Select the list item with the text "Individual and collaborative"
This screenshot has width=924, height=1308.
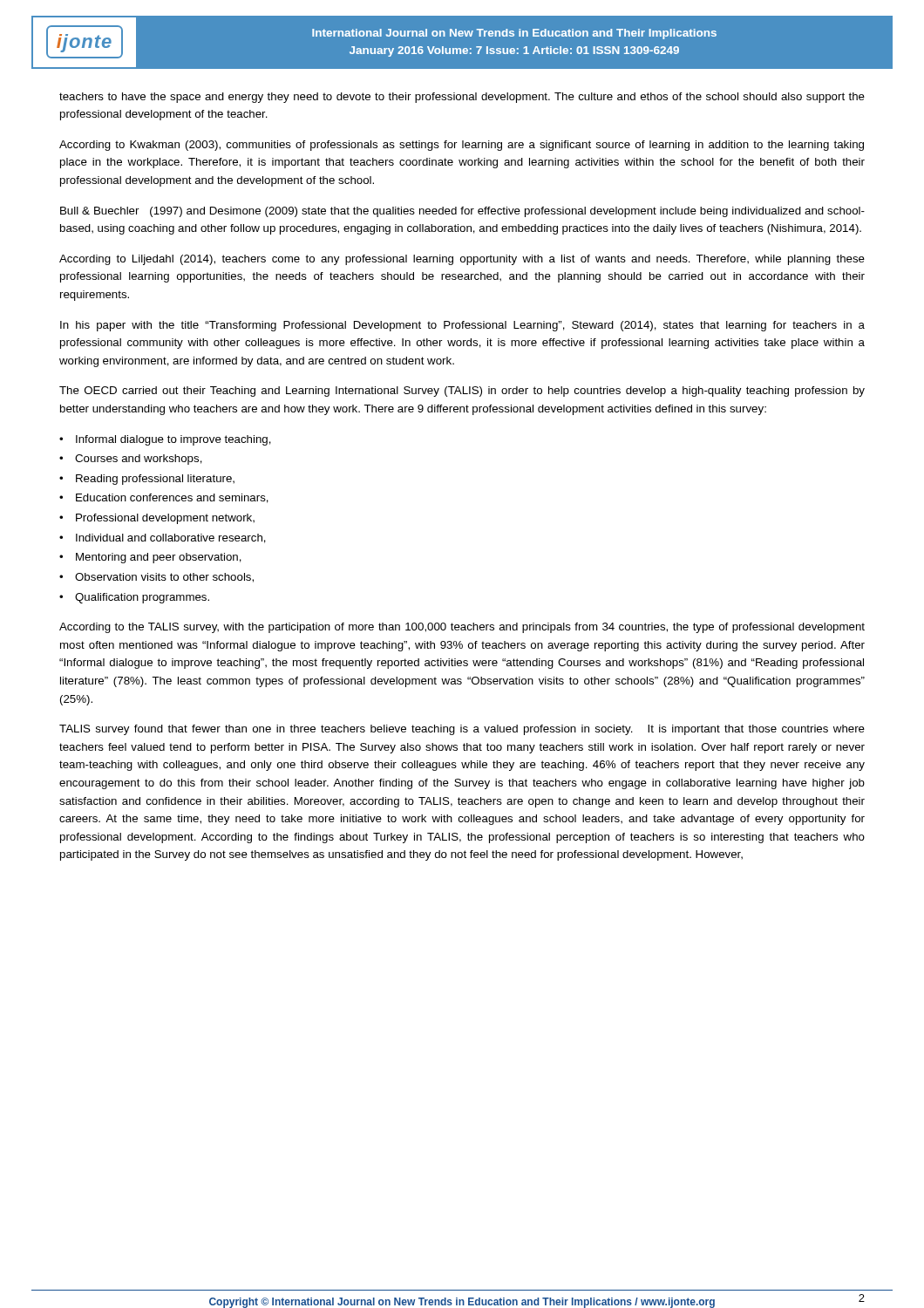click(171, 537)
